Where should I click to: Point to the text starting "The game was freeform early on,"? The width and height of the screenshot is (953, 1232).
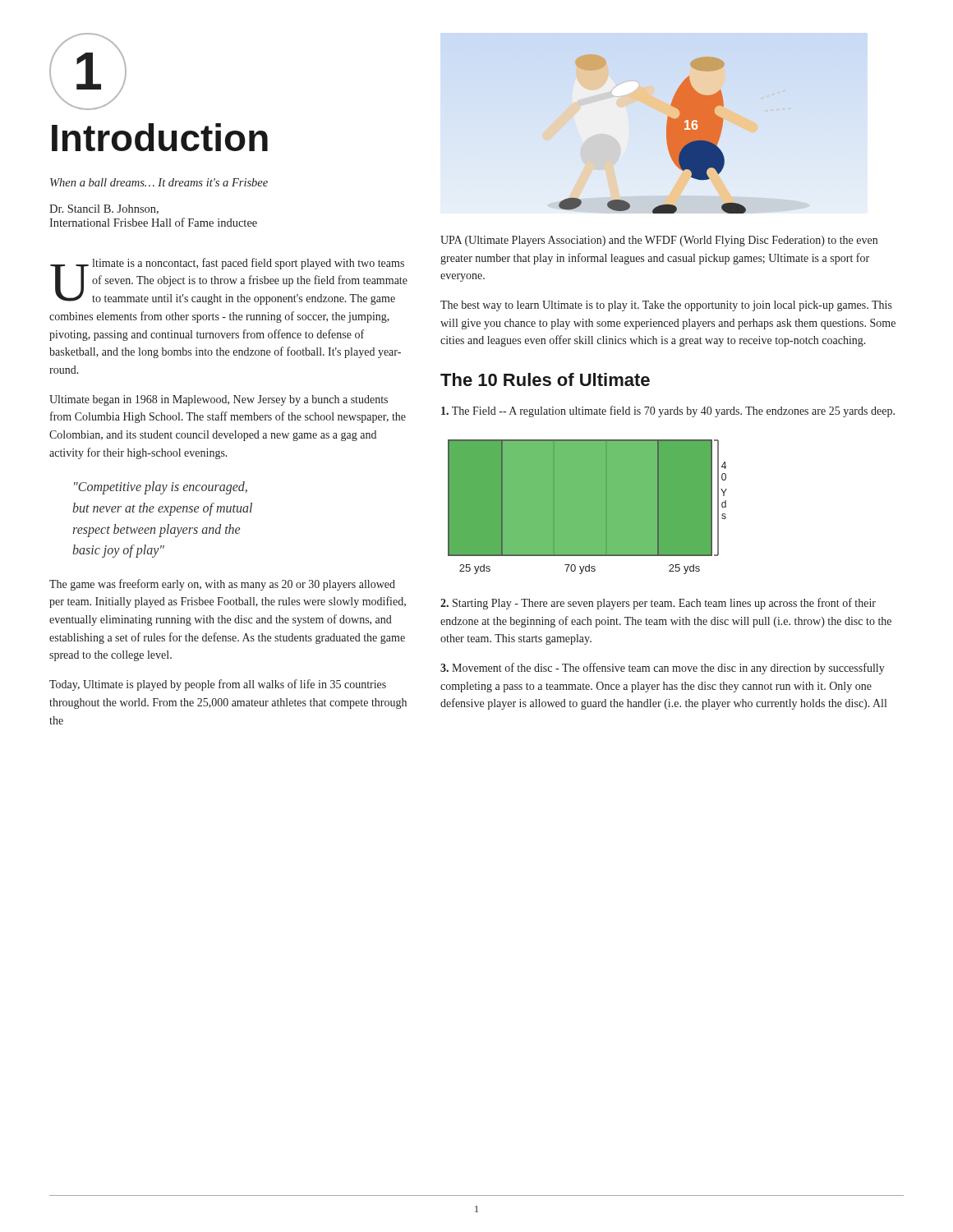pyautogui.click(x=230, y=620)
